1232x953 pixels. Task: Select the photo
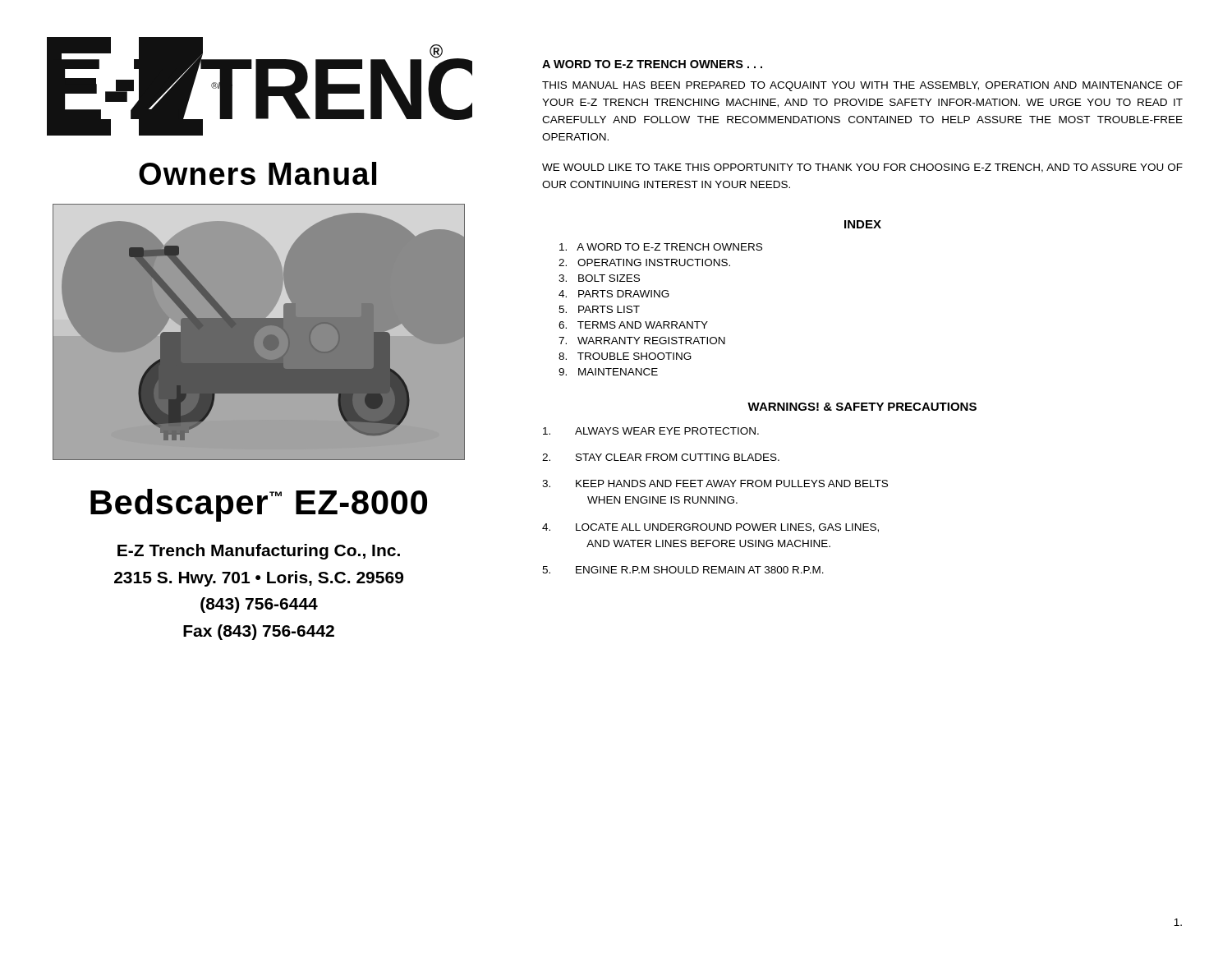pos(259,332)
